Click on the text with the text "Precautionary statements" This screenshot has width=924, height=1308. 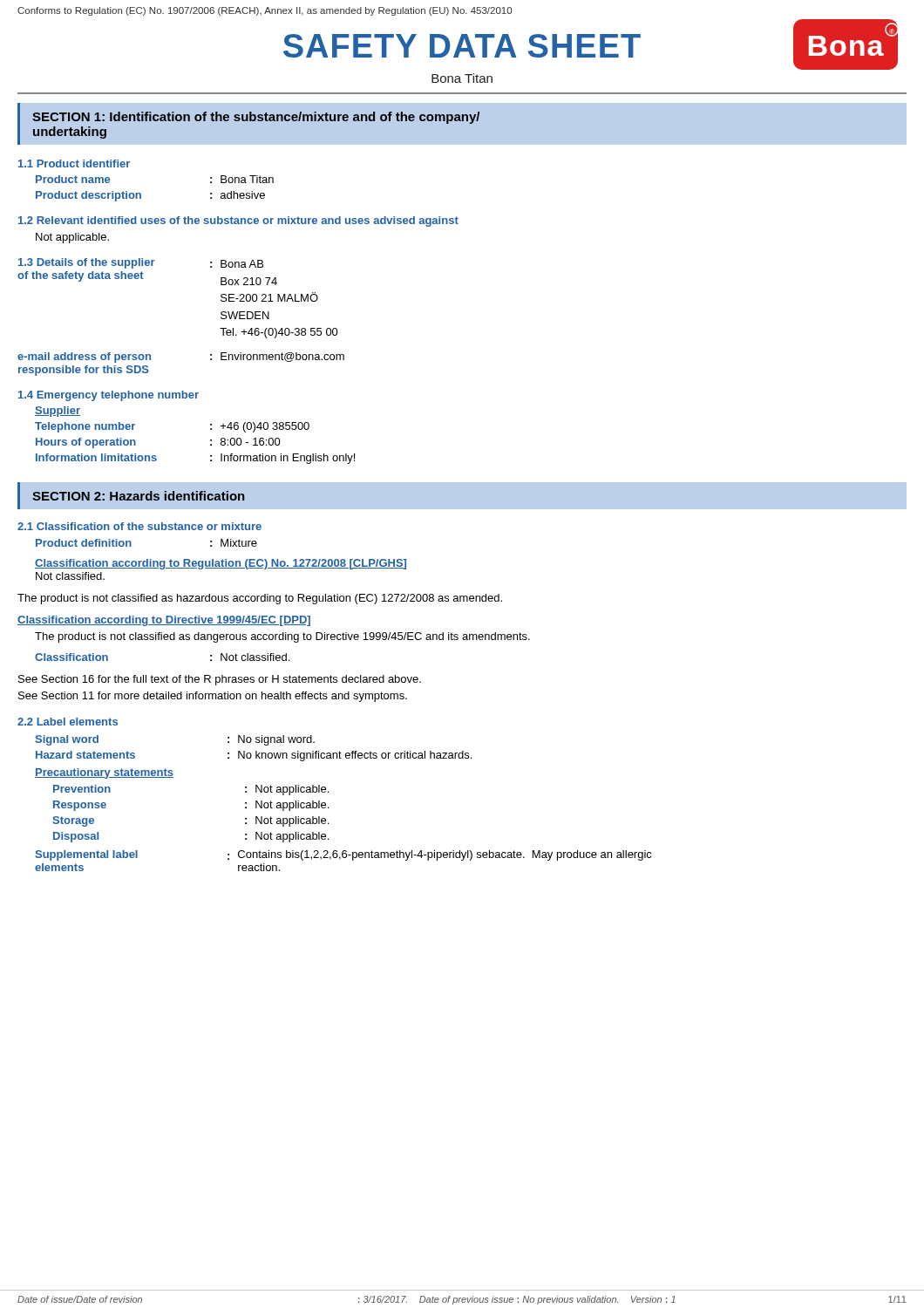[104, 772]
